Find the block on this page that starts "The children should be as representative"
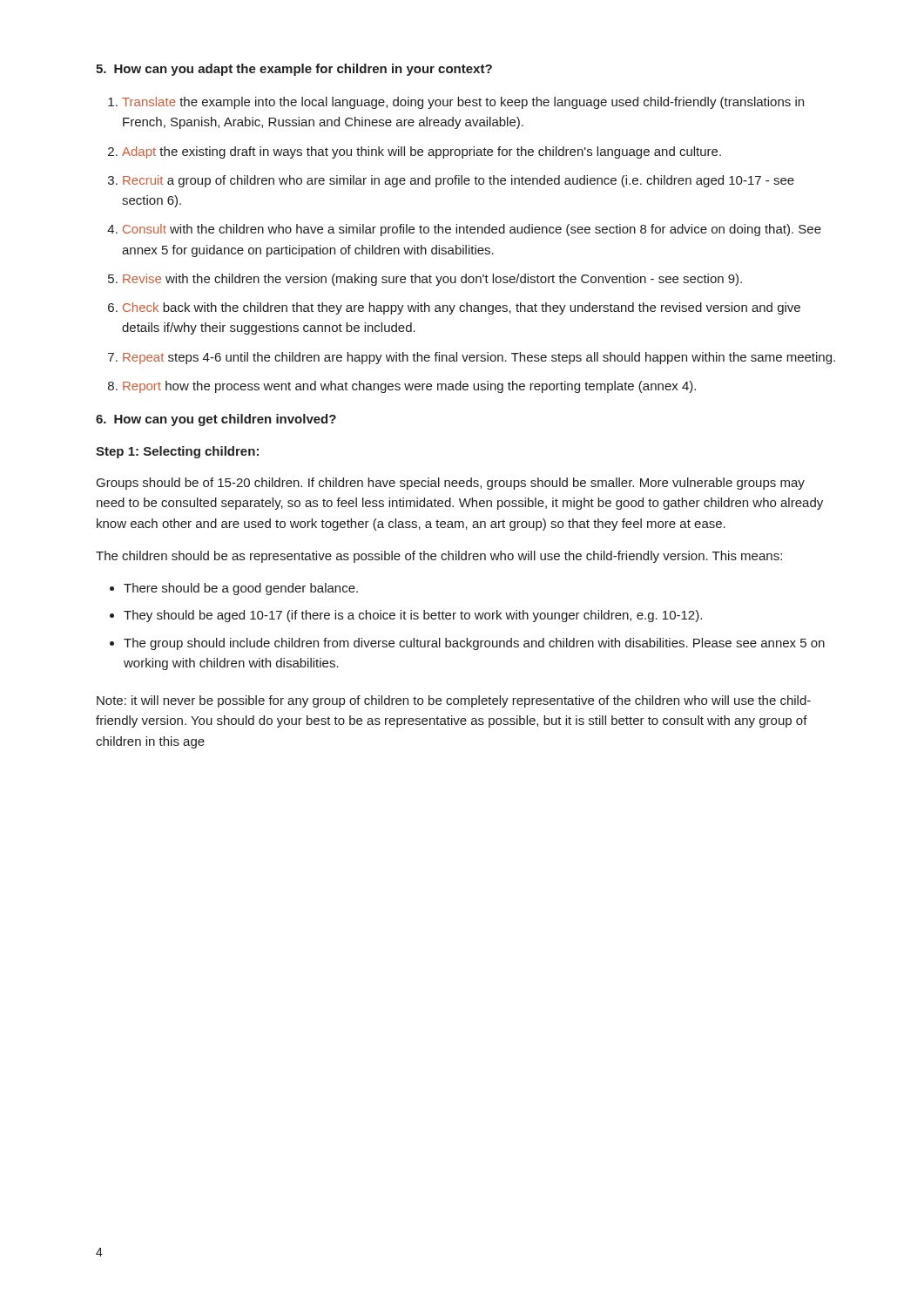924x1307 pixels. [440, 555]
